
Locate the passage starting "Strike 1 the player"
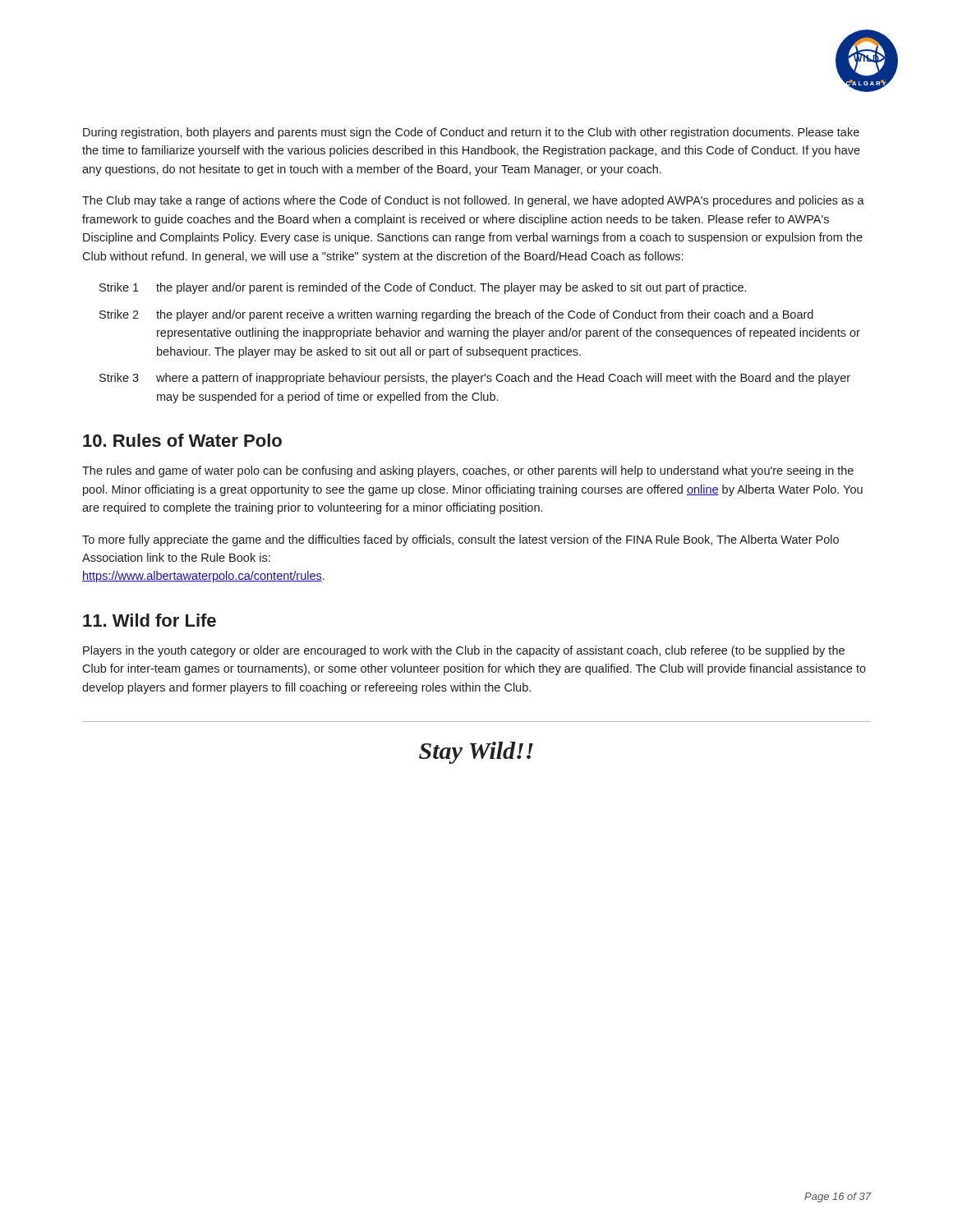pyautogui.click(x=485, y=288)
